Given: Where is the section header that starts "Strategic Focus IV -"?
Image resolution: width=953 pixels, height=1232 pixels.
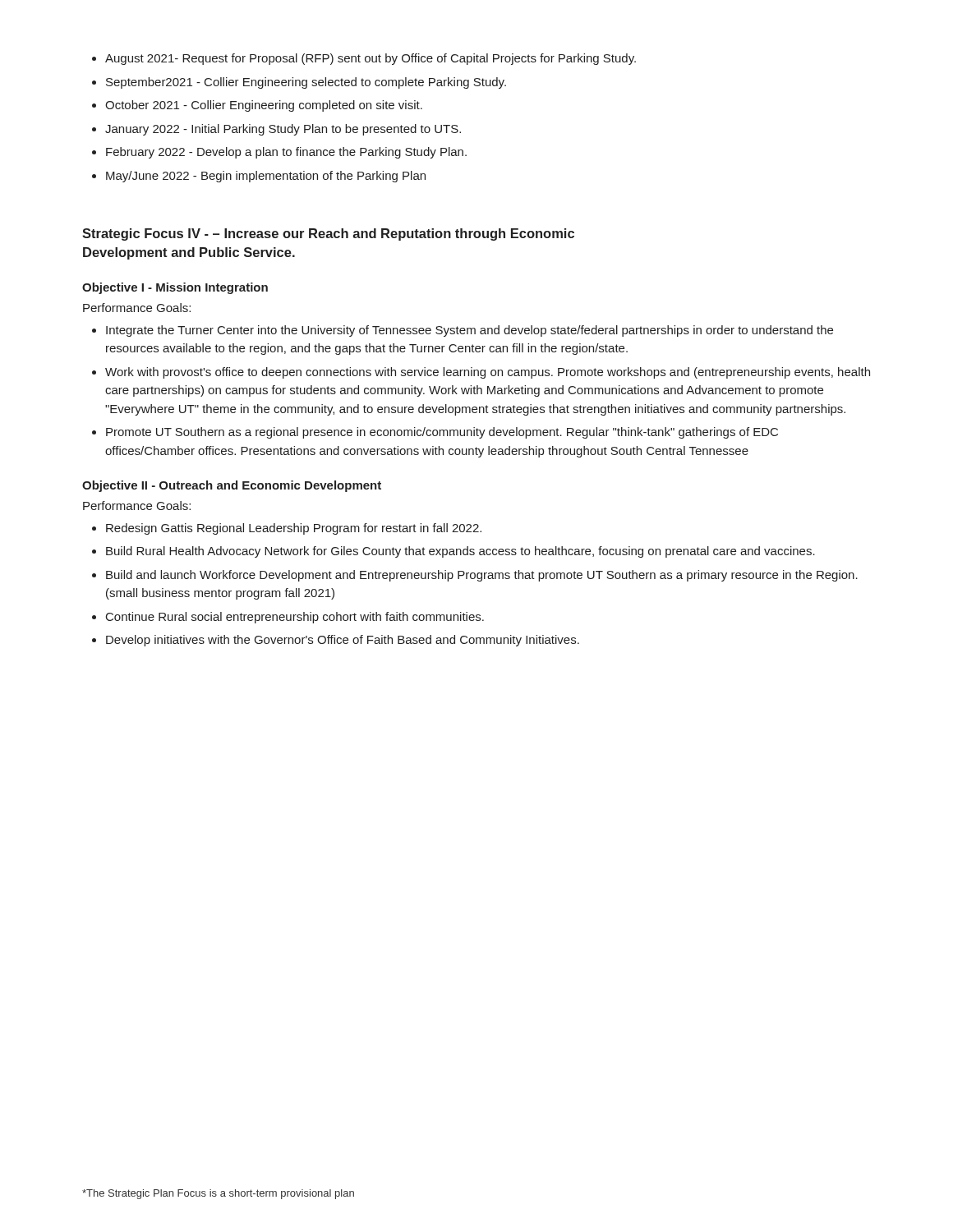Looking at the screenshot, I should [328, 243].
